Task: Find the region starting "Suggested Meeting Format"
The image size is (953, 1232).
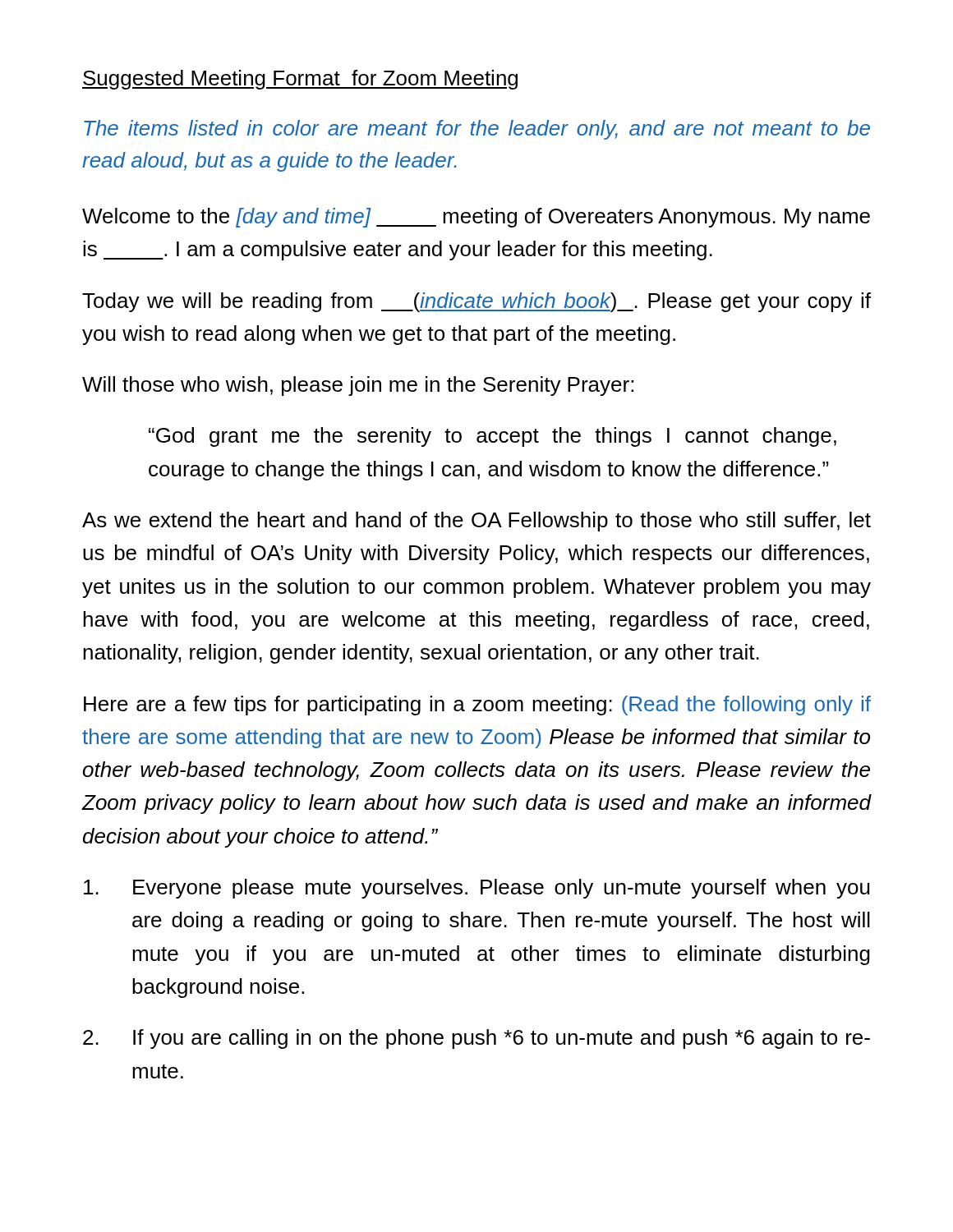Action: click(x=301, y=78)
